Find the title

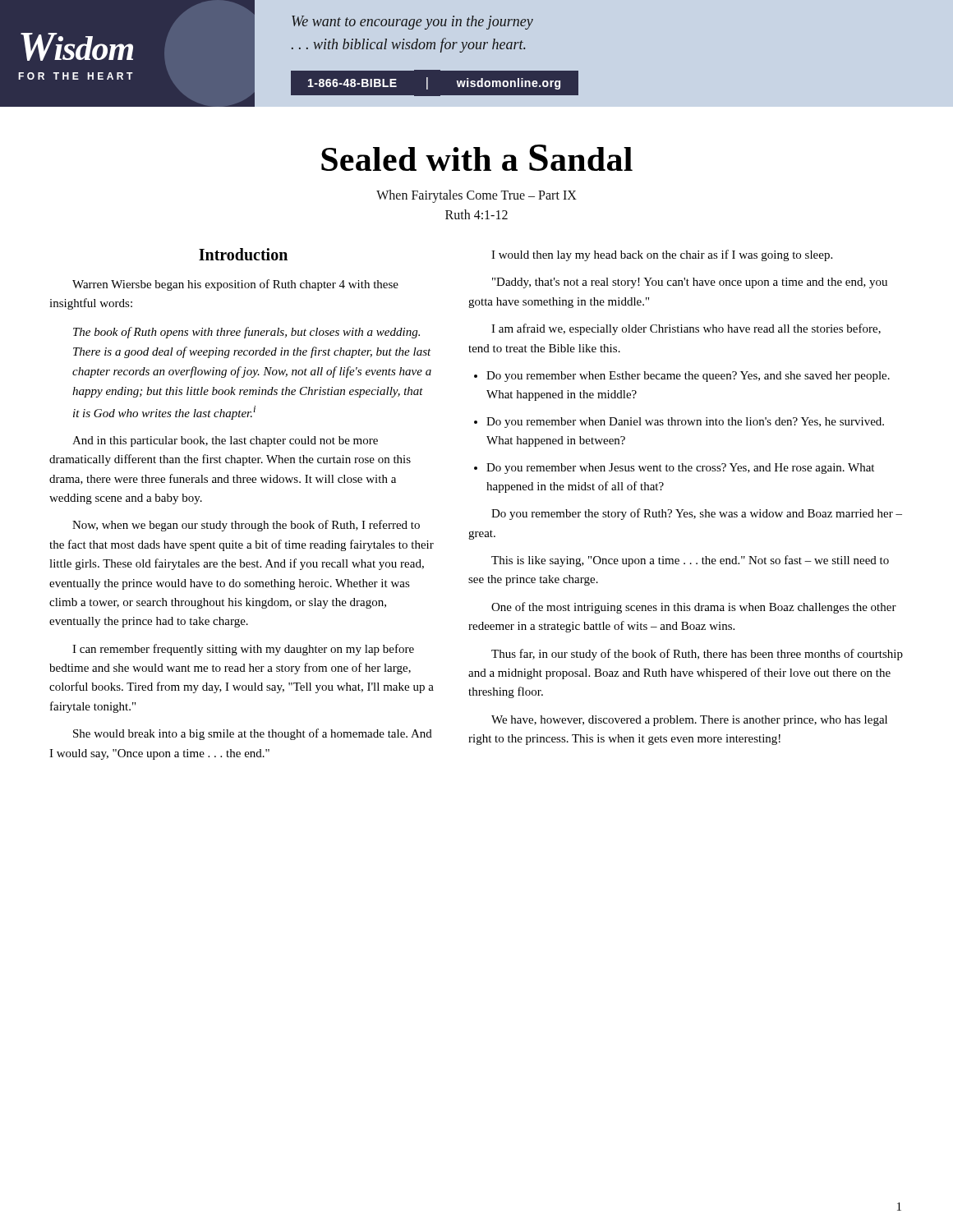(476, 157)
